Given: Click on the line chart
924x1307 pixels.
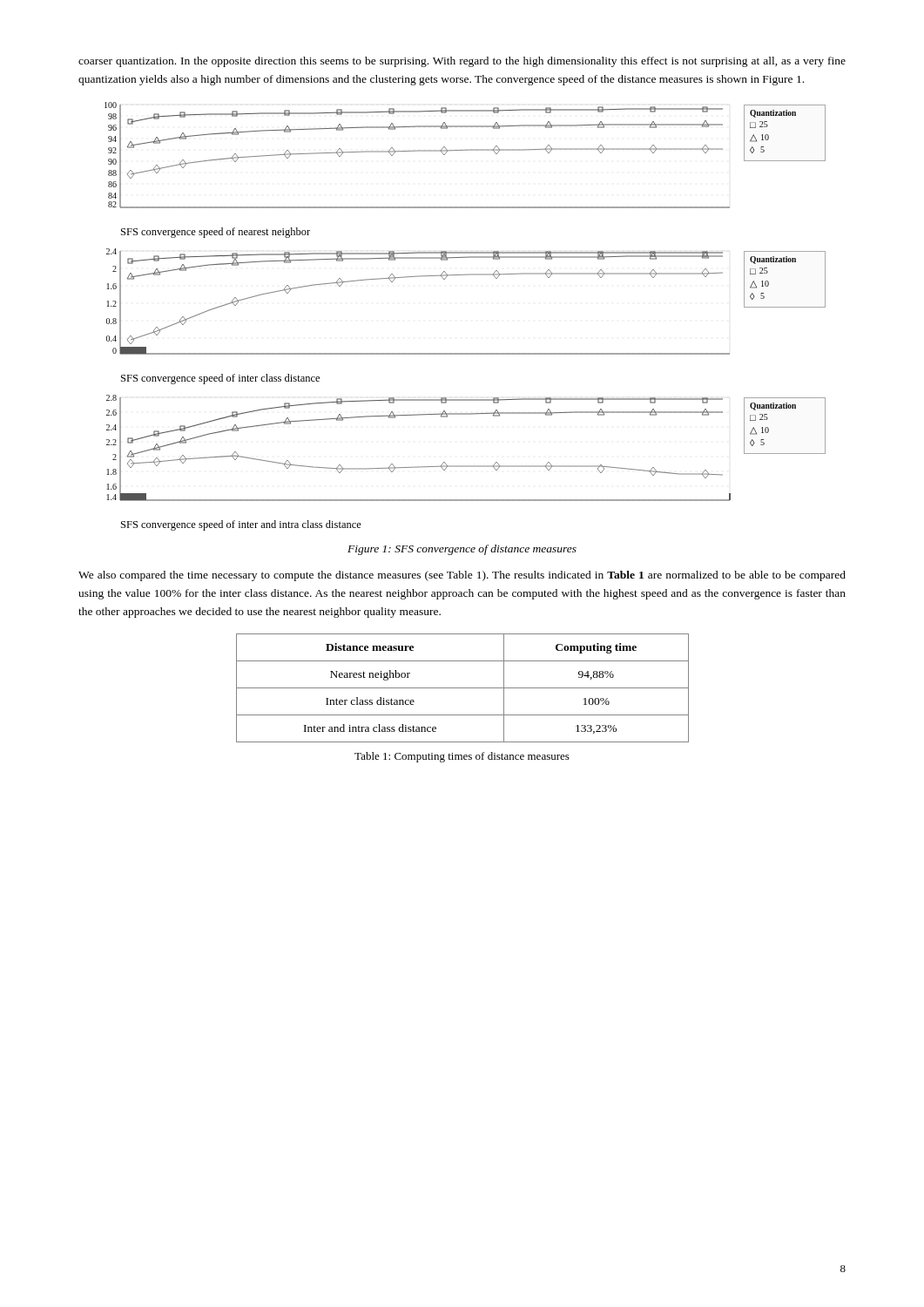Looking at the screenshot, I should 462,314.
